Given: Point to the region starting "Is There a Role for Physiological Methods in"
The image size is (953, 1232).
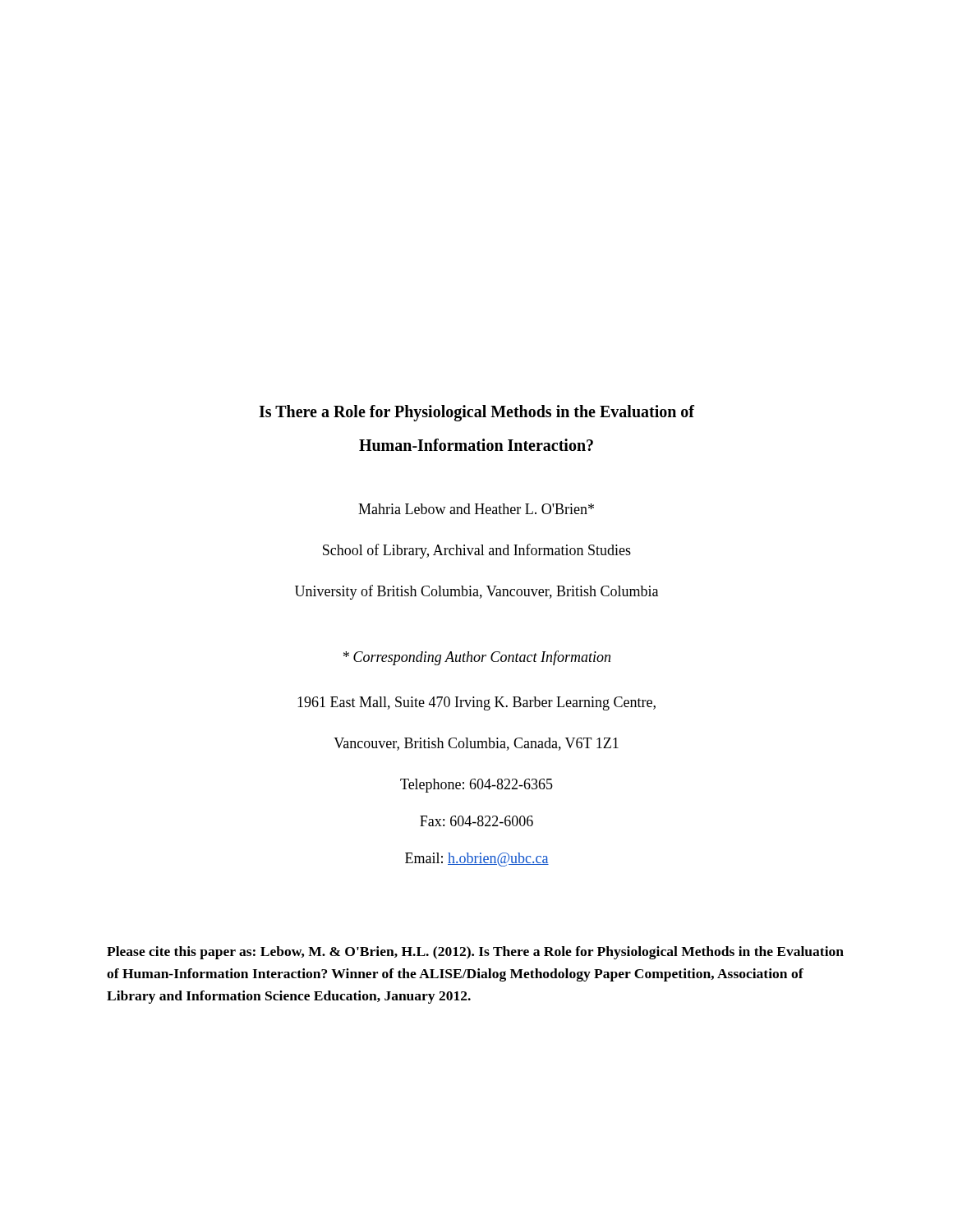Looking at the screenshot, I should coord(476,428).
